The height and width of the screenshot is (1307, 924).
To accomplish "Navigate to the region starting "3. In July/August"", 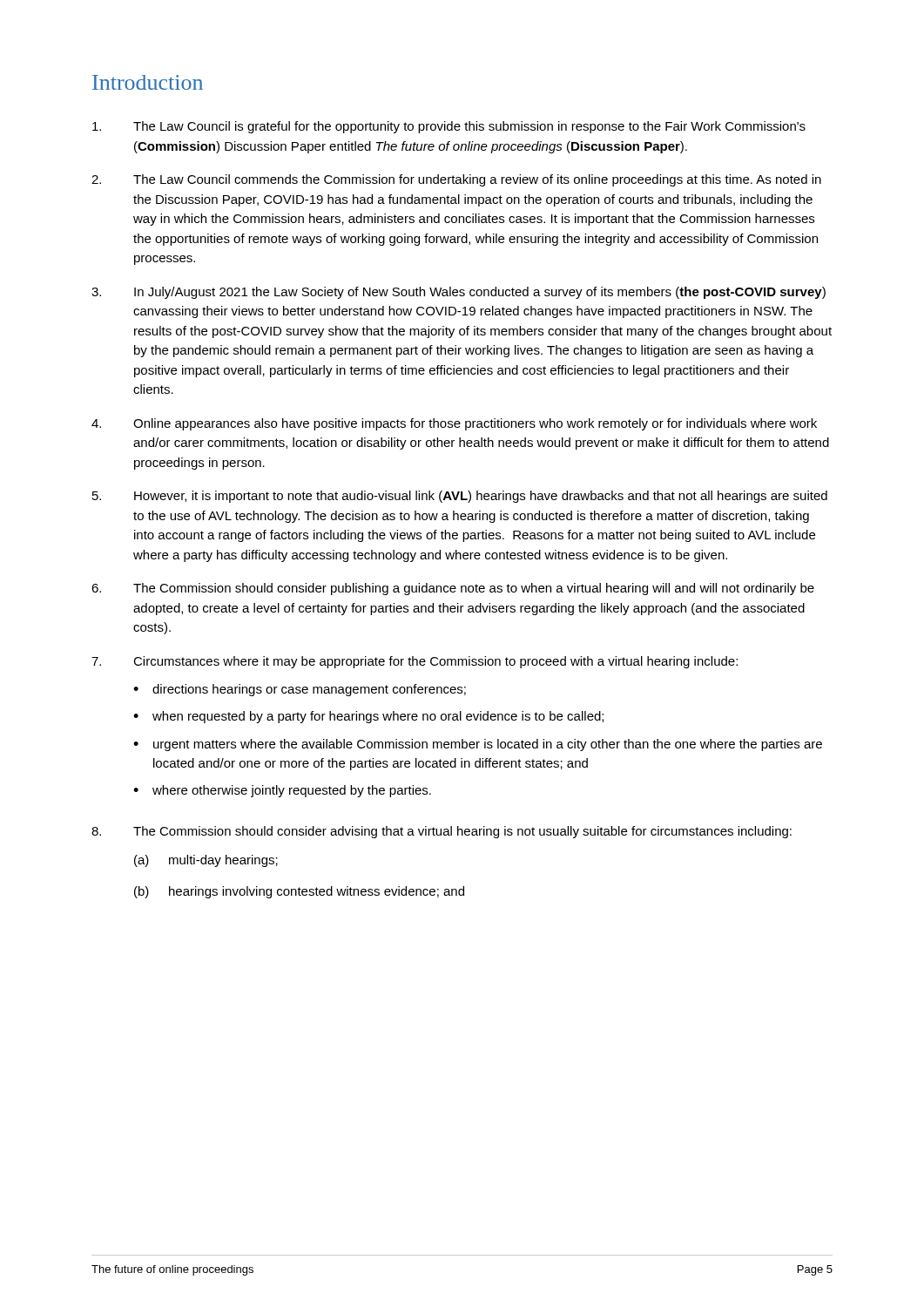I will coord(462,341).
